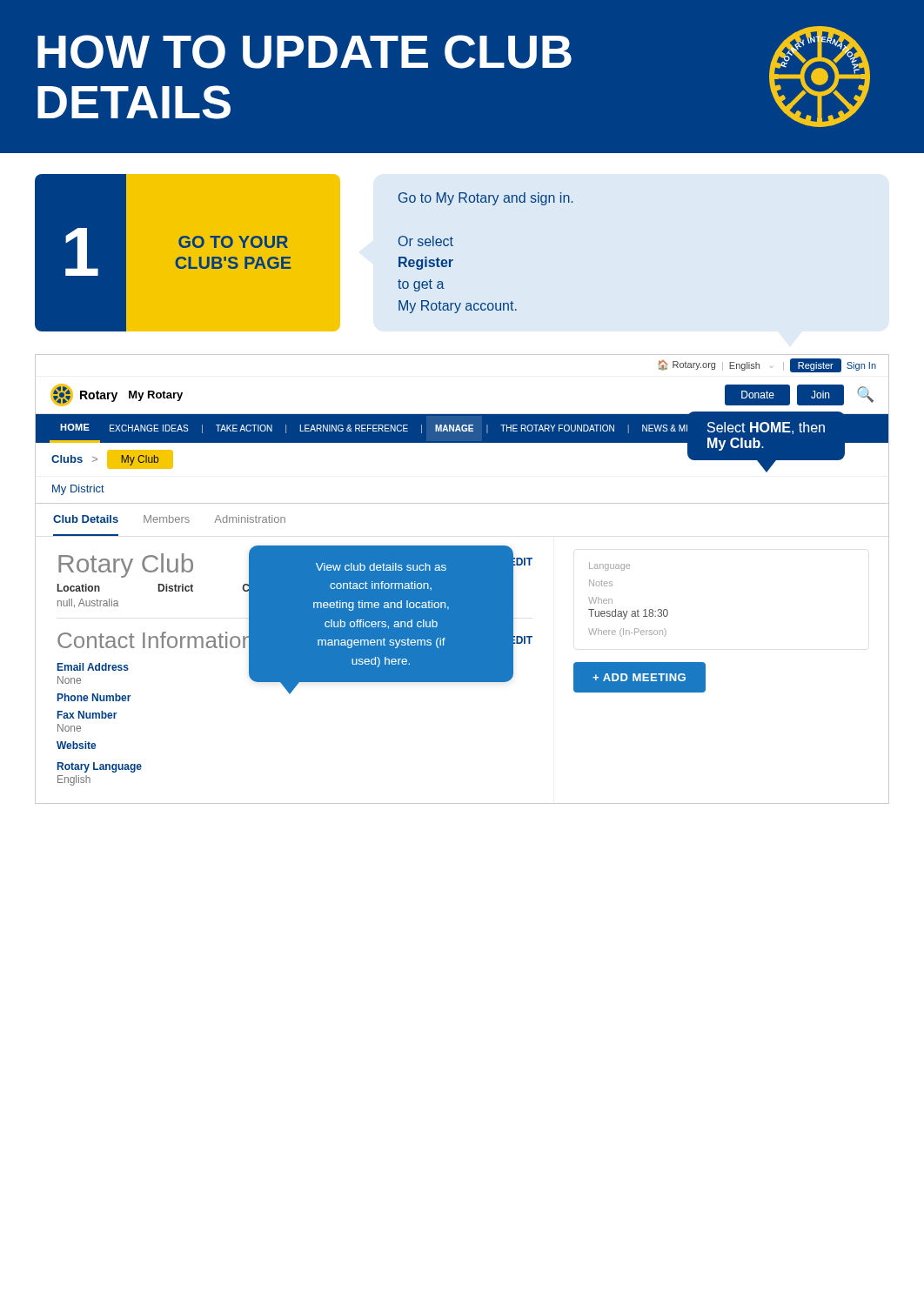Select the logo

click(x=820, y=77)
